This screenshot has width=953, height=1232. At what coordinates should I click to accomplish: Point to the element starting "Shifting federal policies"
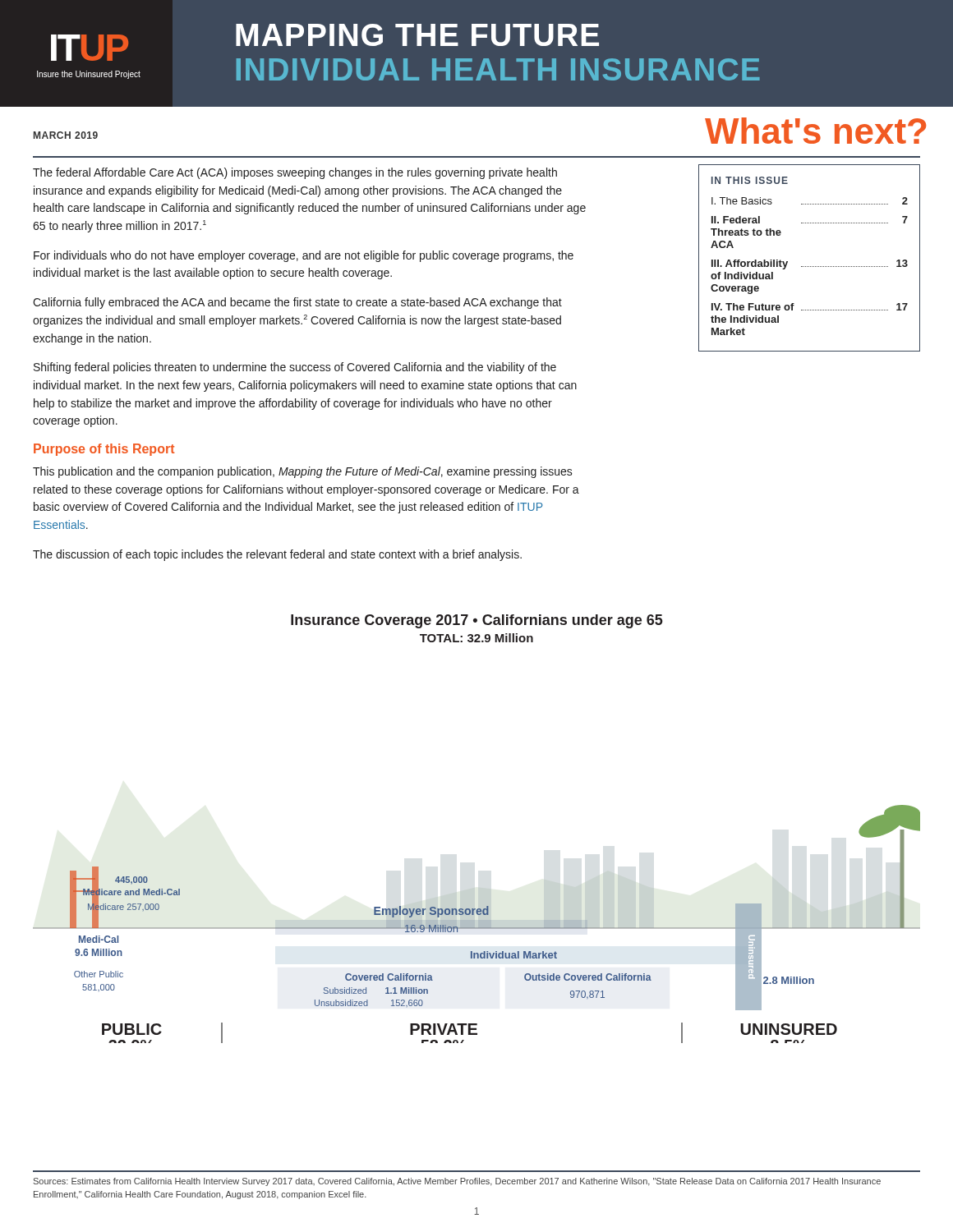[305, 394]
